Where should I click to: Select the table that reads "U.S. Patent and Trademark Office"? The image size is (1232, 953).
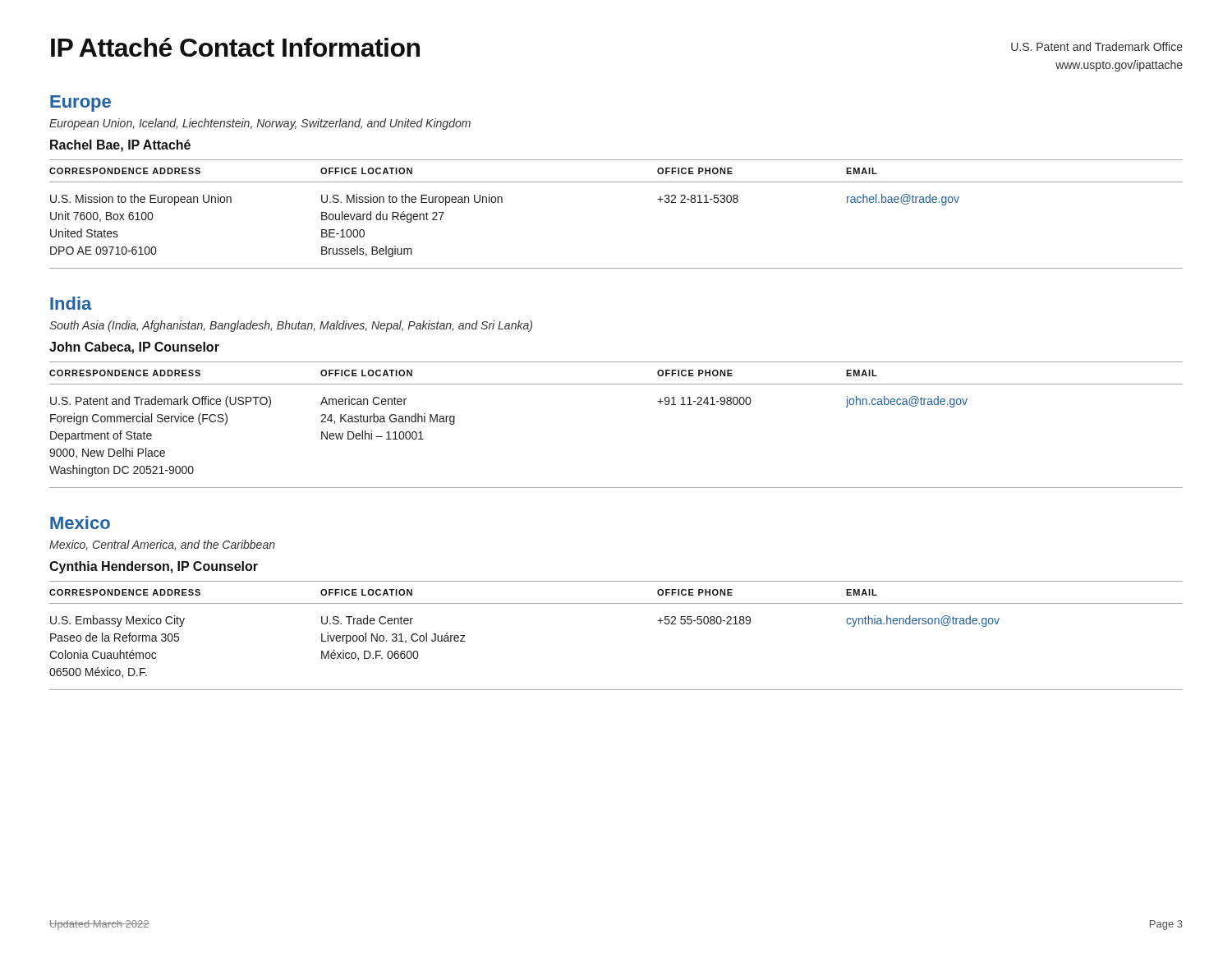(x=616, y=425)
